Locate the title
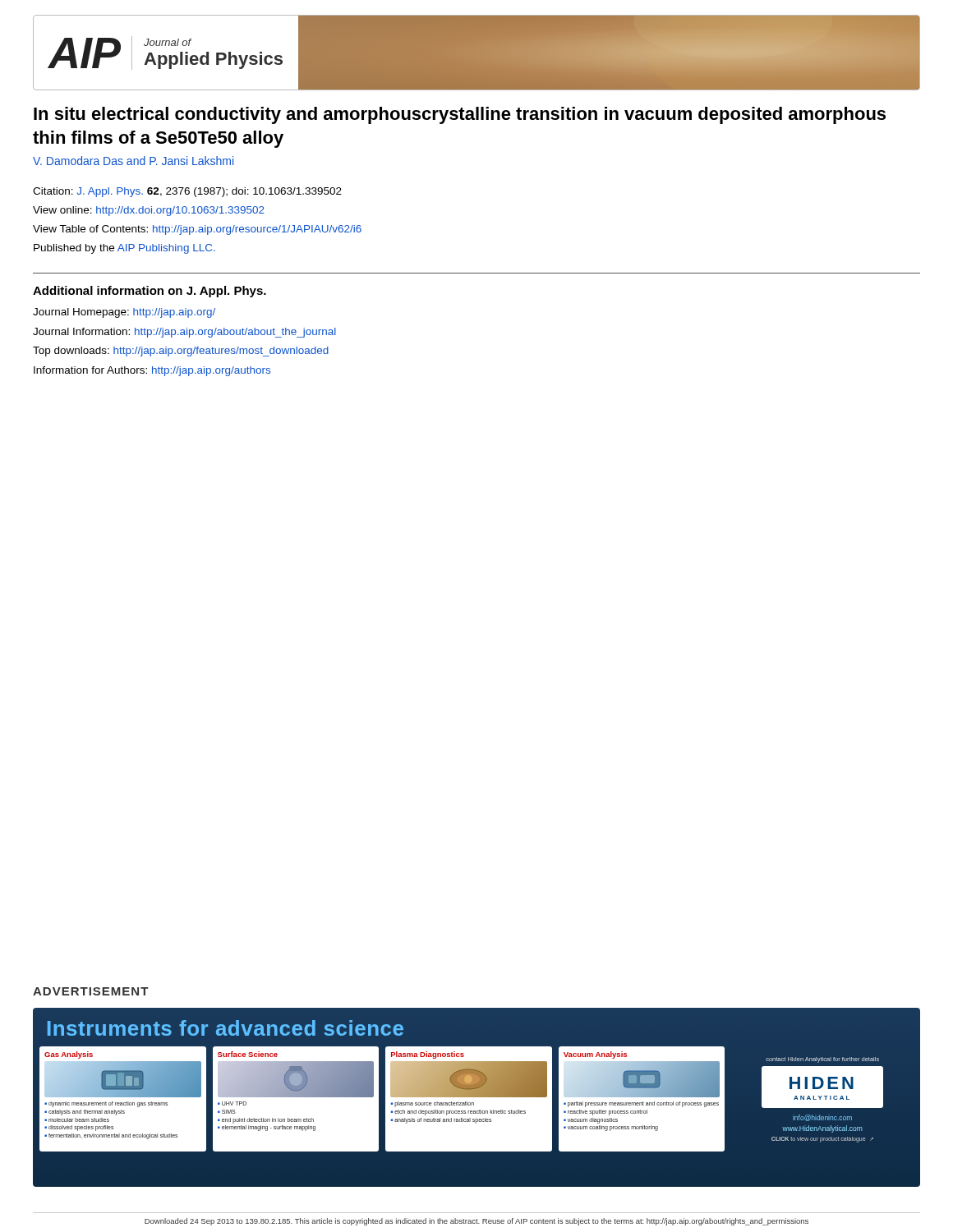Image resolution: width=953 pixels, height=1232 pixels. click(x=460, y=125)
